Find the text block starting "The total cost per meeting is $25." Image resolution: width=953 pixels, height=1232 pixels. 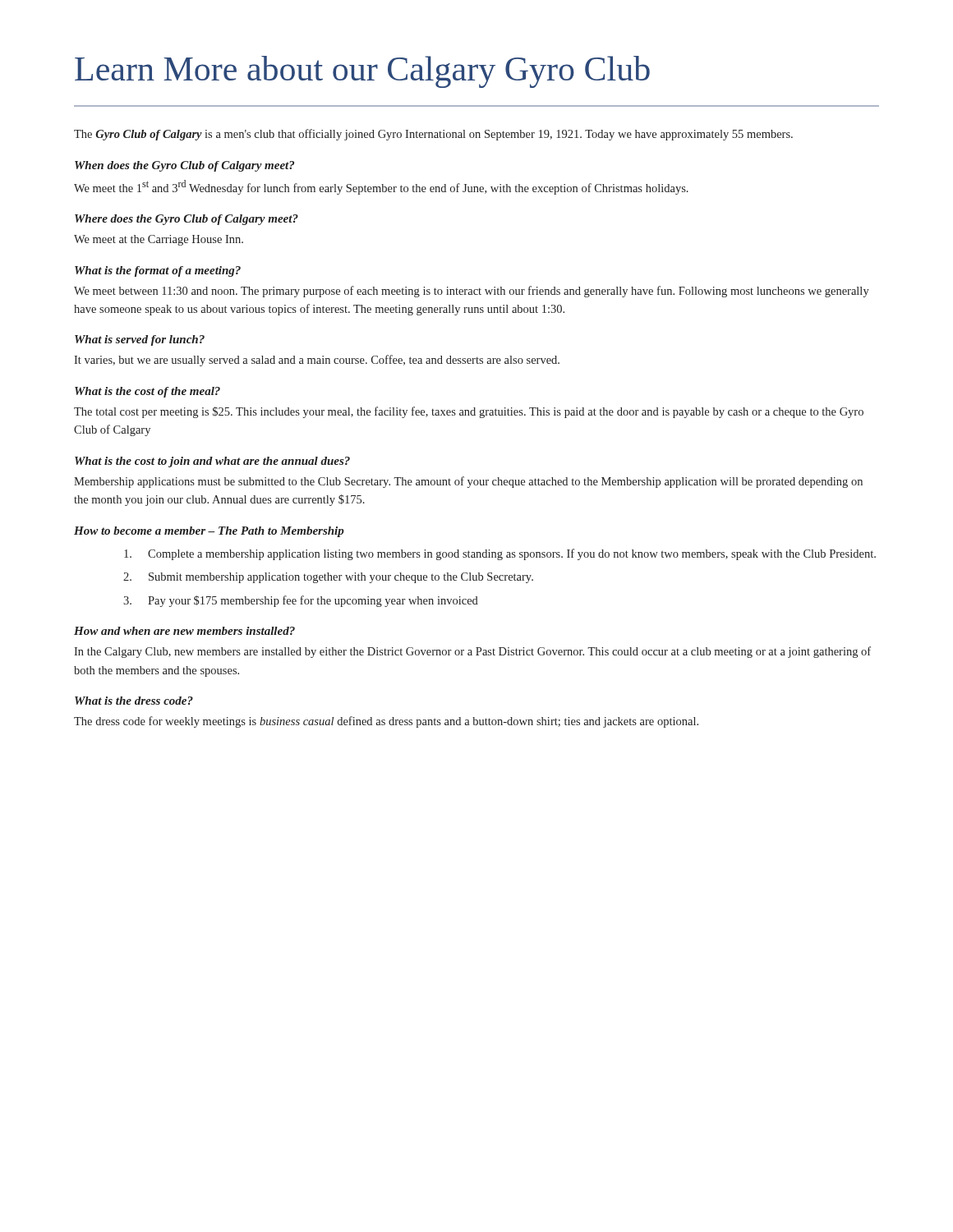tap(469, 421)
